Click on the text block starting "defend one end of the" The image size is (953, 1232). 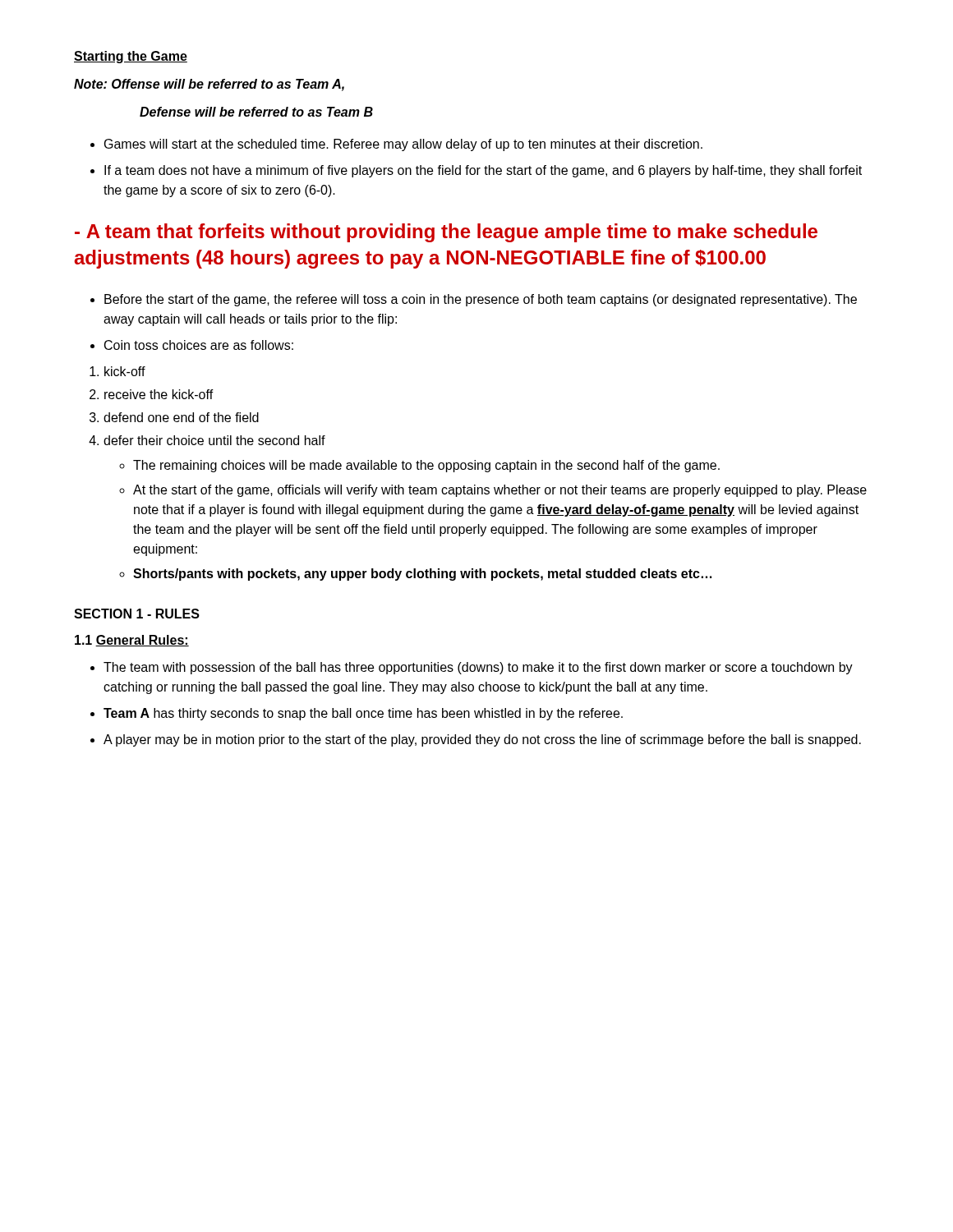[x=174, y=417]
